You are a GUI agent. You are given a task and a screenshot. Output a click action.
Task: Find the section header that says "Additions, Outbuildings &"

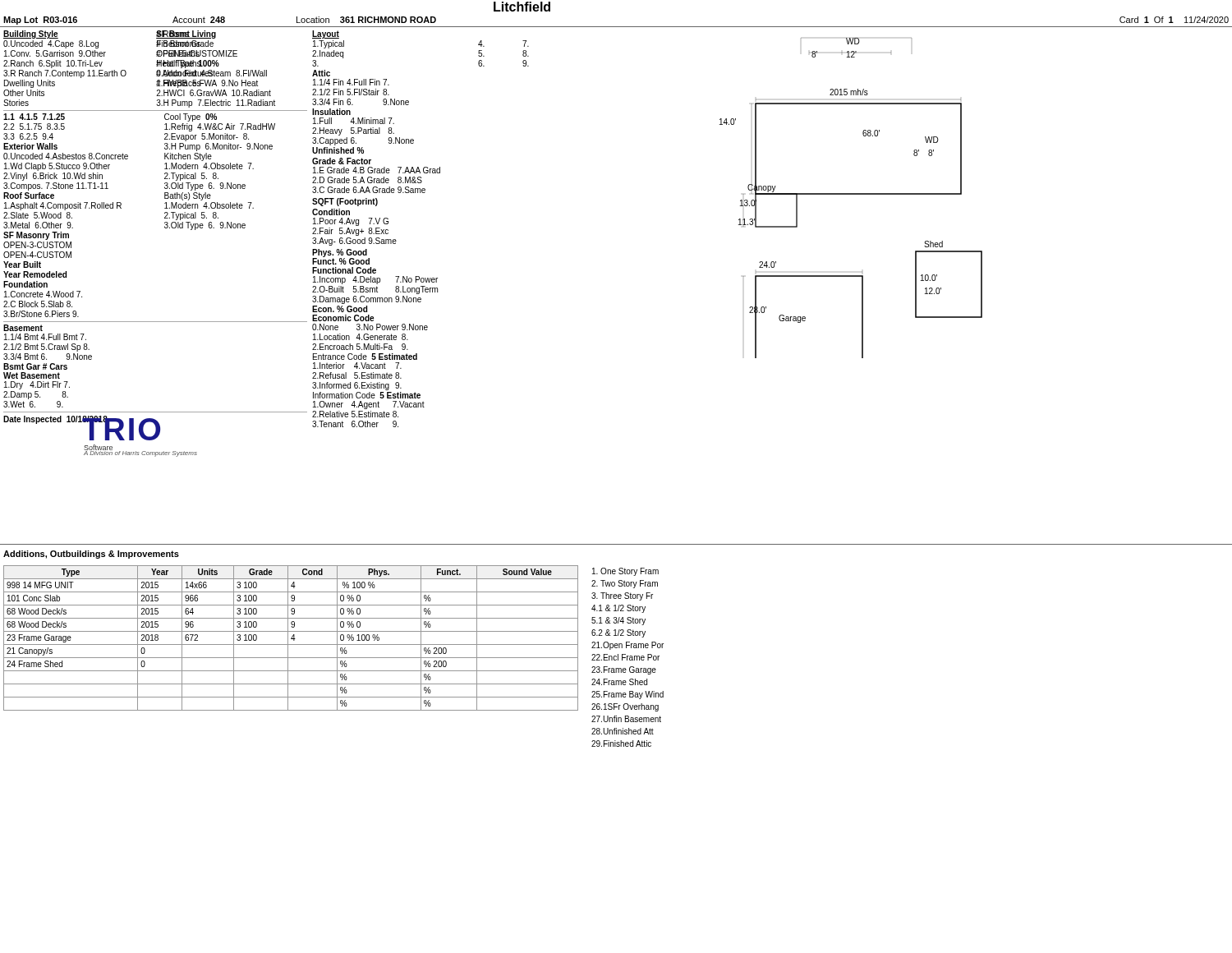click(x=91, y=554)
